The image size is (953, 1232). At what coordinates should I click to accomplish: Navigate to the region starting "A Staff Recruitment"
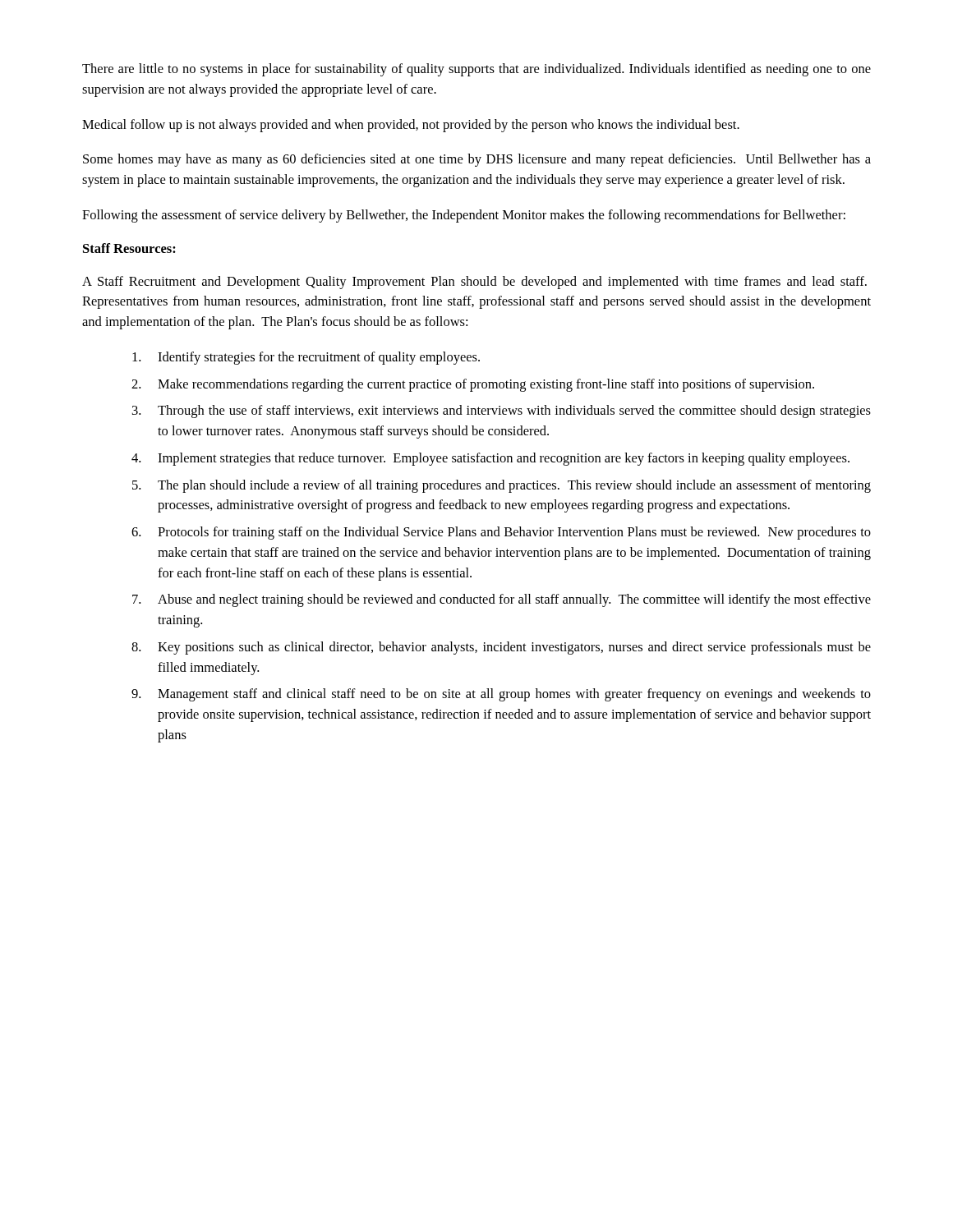coord(476,301)
